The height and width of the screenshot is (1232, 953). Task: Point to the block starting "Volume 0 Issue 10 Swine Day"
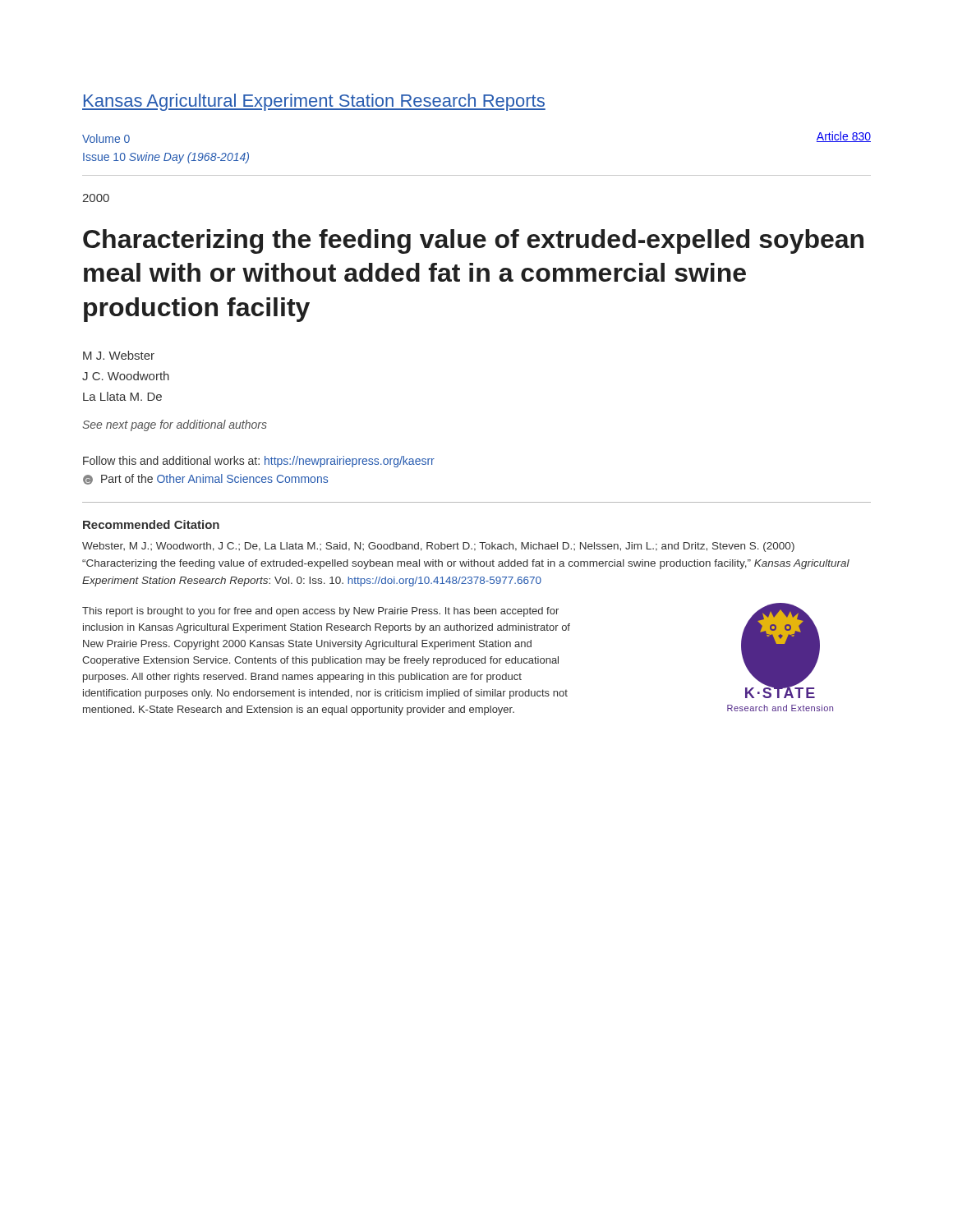point(109,137)
